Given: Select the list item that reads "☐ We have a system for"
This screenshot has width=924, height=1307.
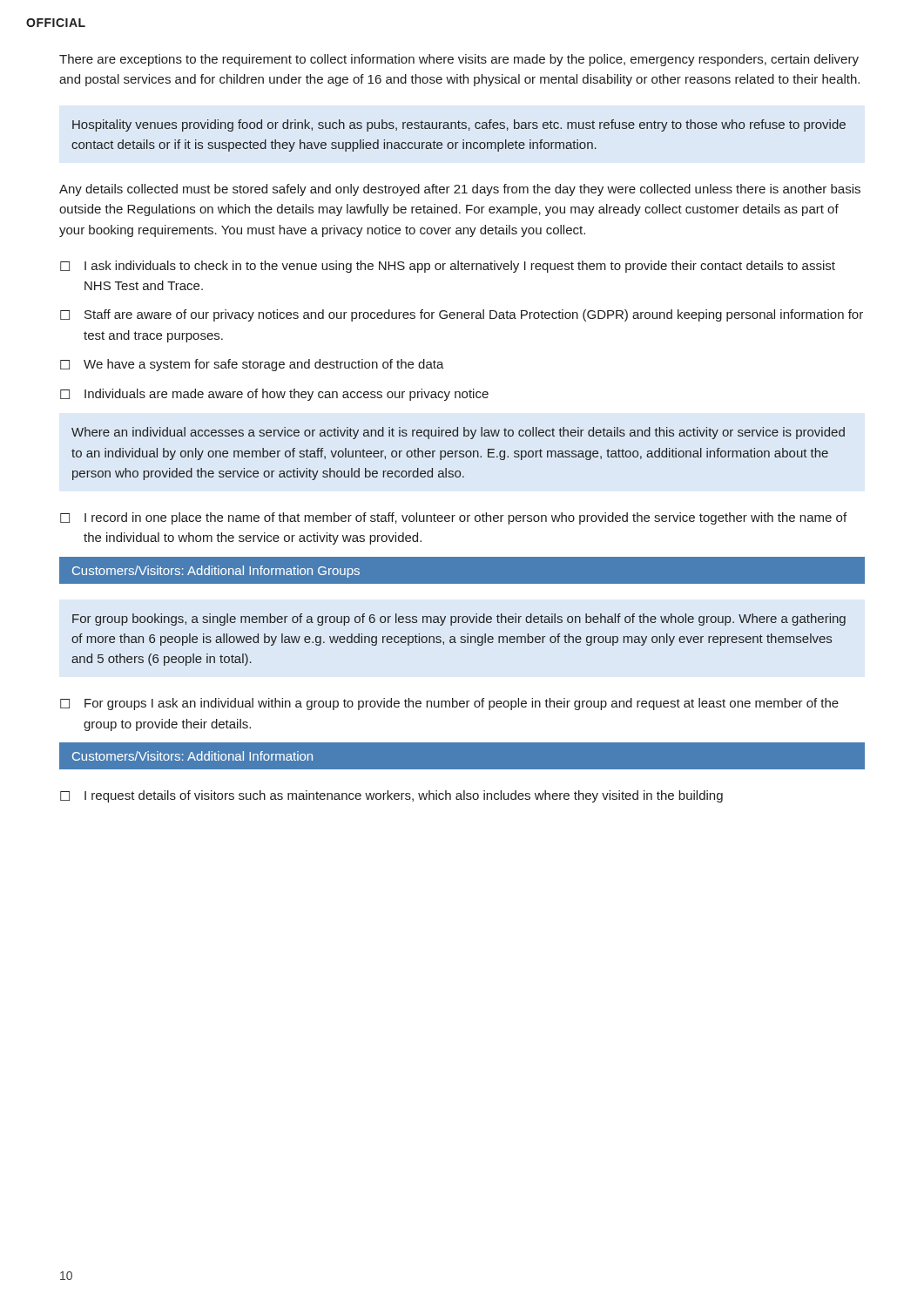Looking at the screenshot, I should tap(252, 365).
